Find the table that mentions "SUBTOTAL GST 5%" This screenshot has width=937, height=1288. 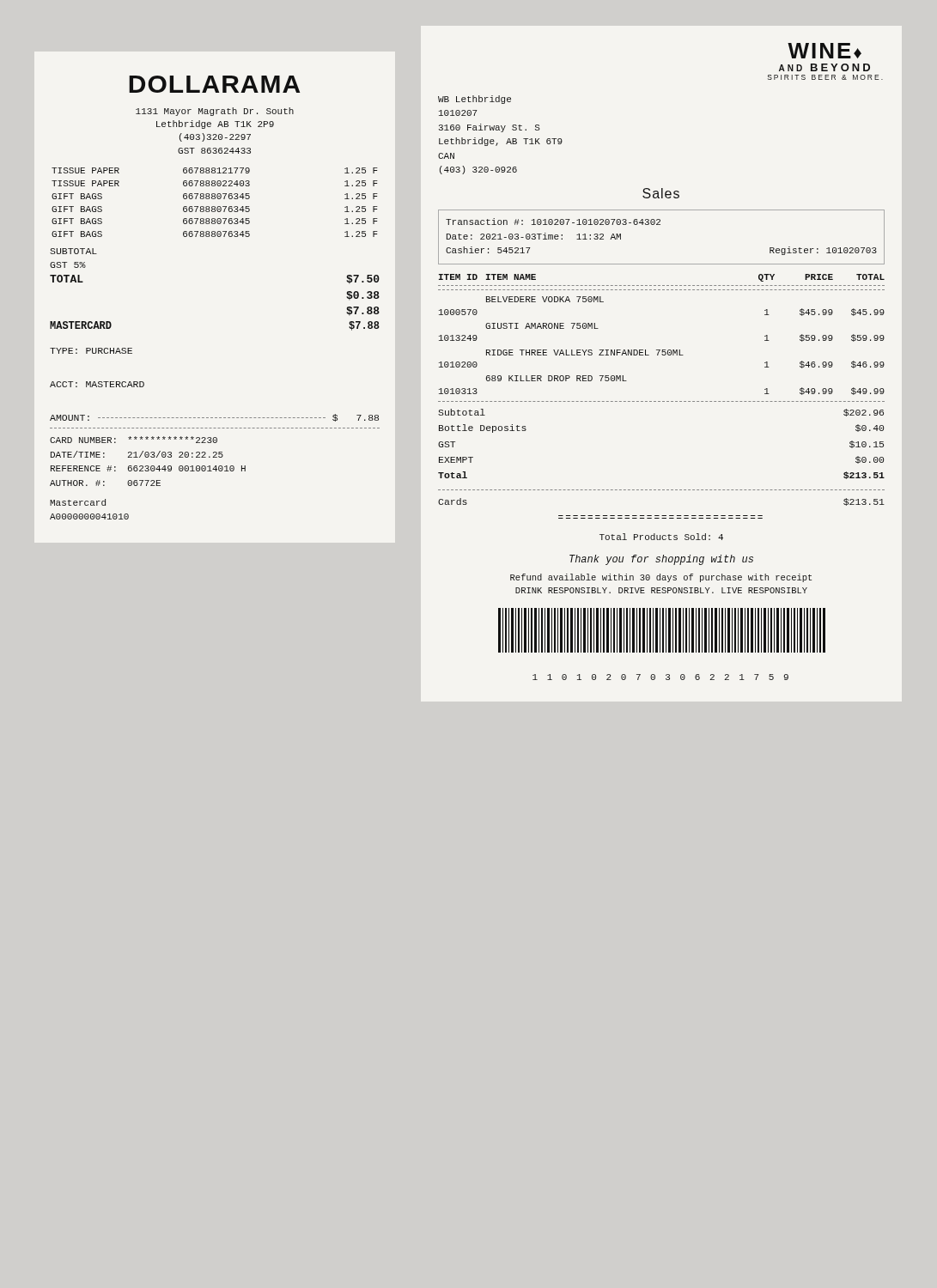(x=215, y=289)
